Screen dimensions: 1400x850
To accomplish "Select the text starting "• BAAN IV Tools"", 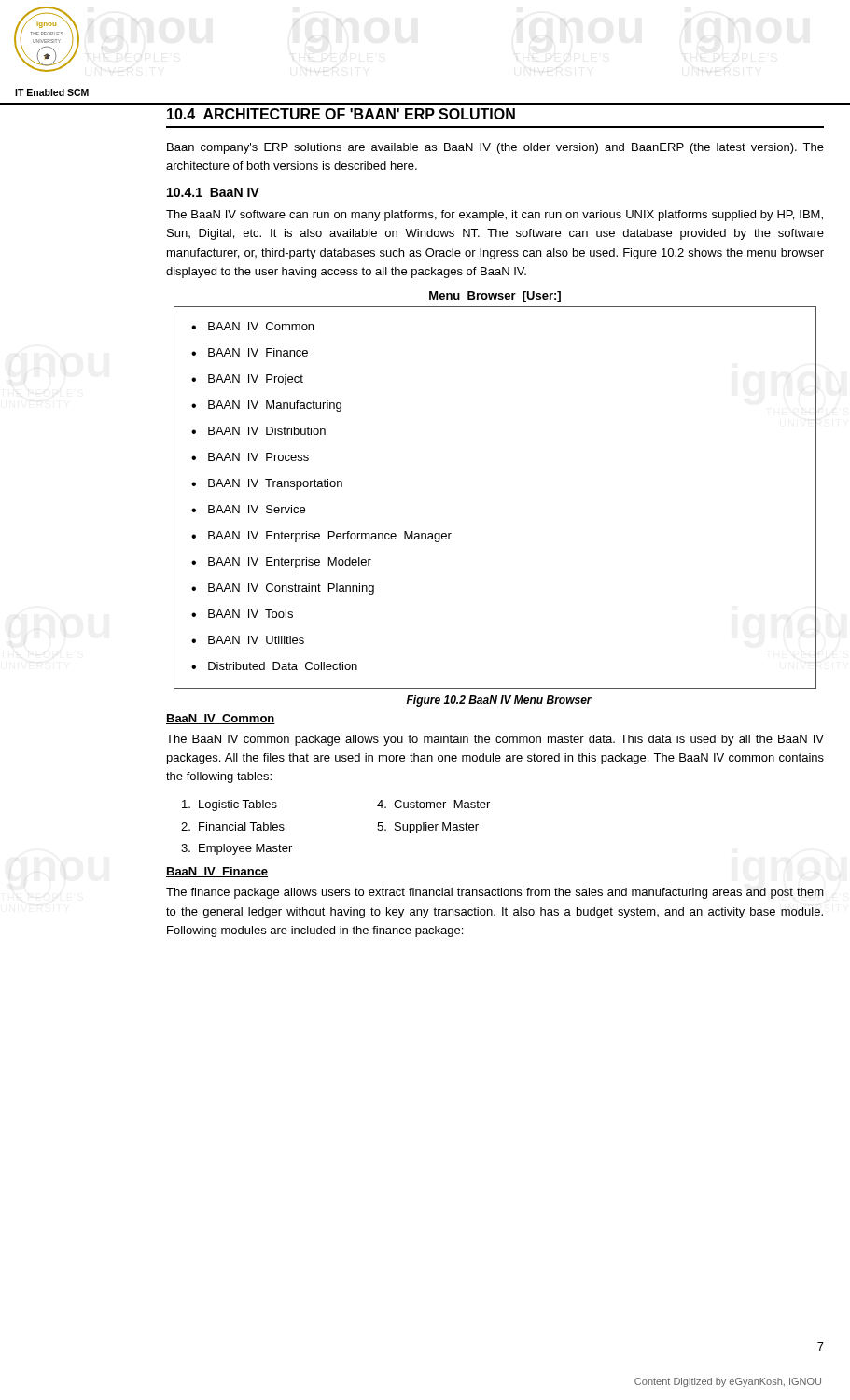I will coord(242,615).
